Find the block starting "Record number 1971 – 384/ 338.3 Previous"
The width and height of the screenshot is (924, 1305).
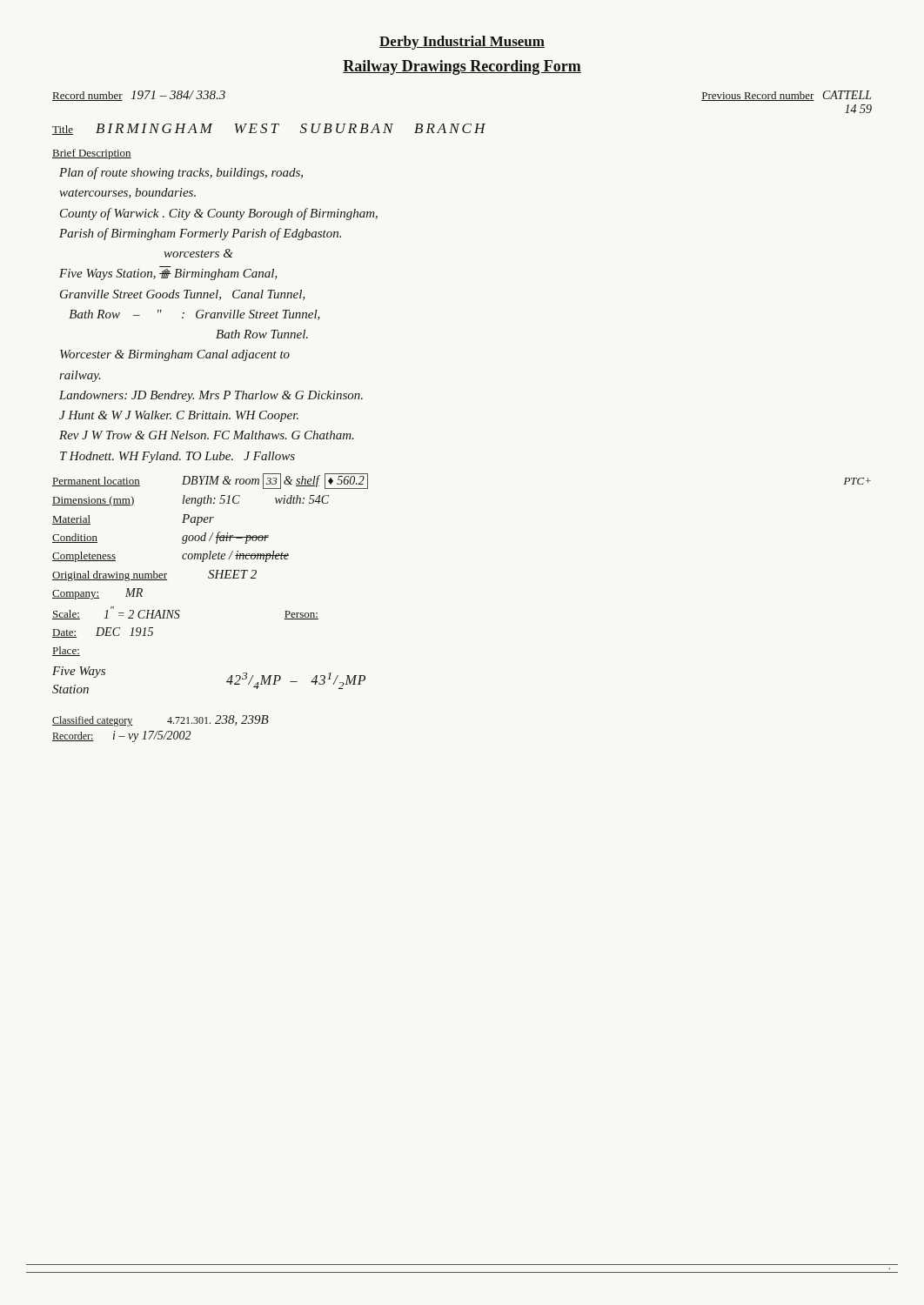(141, 95)
